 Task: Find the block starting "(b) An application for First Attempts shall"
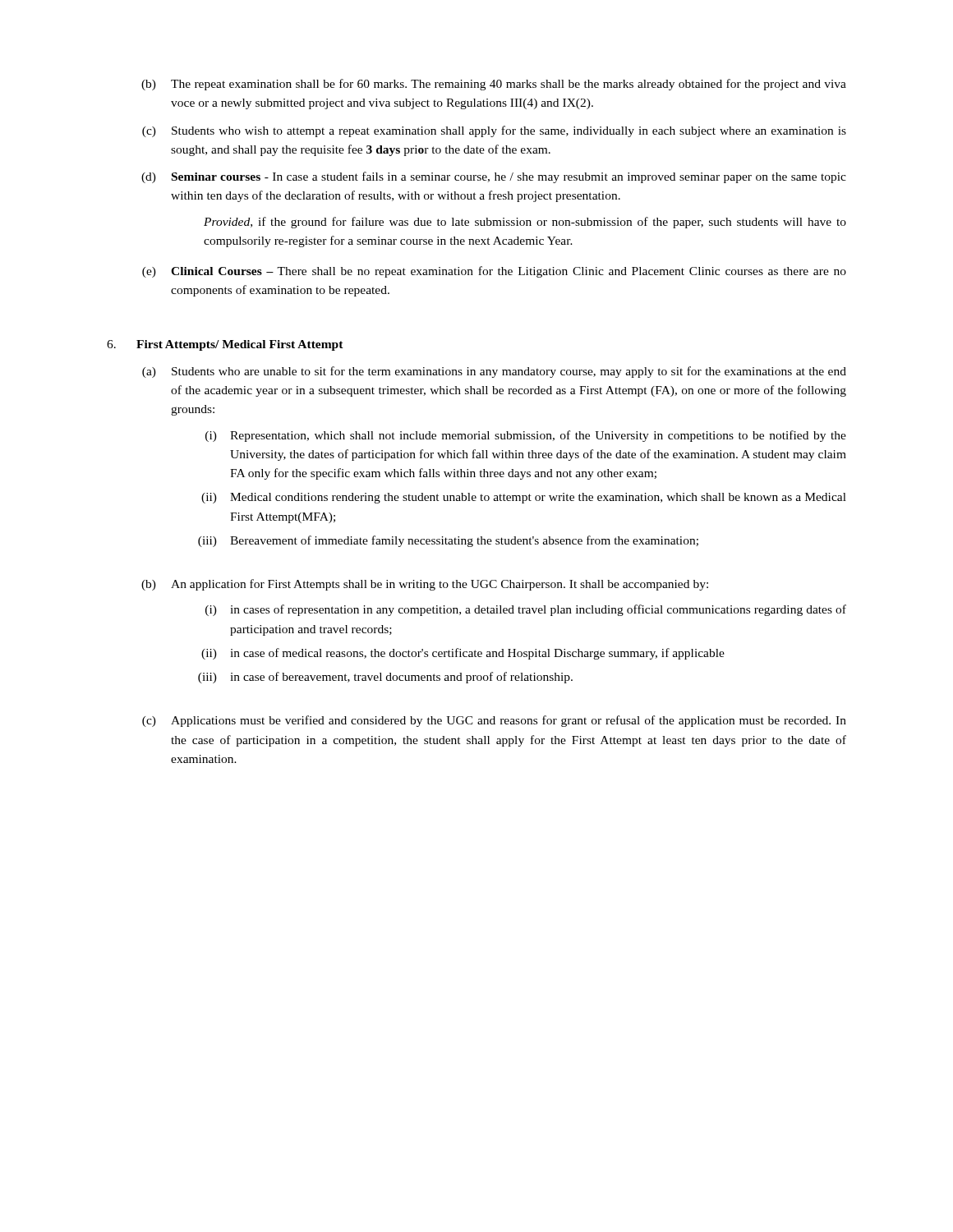coord(425,585)
